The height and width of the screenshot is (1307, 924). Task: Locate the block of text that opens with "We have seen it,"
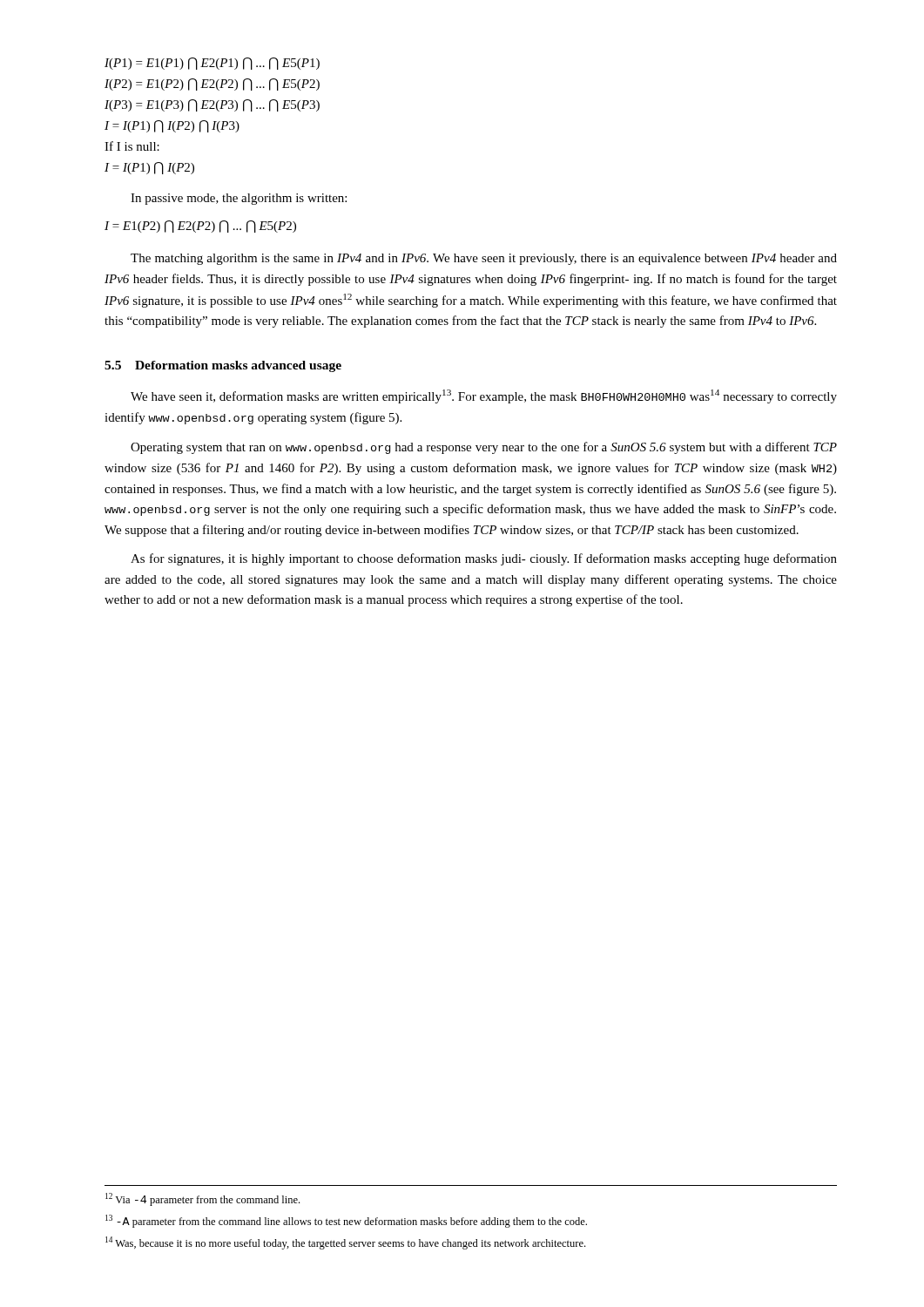point(471,406)
